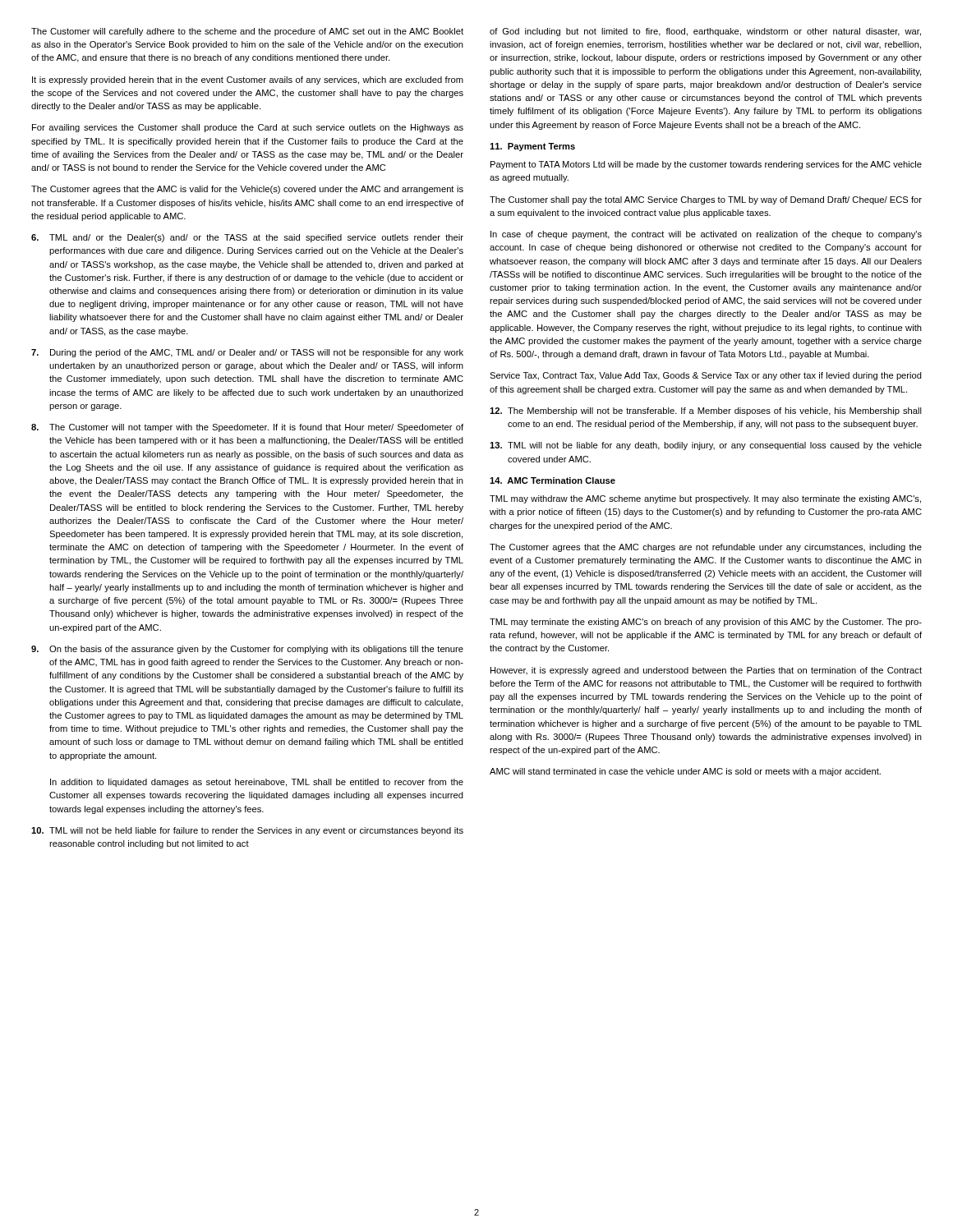Locate the region starting "AMC will stand"
Viewport: 953px width, 1232px height.
(x=686, y=771)
